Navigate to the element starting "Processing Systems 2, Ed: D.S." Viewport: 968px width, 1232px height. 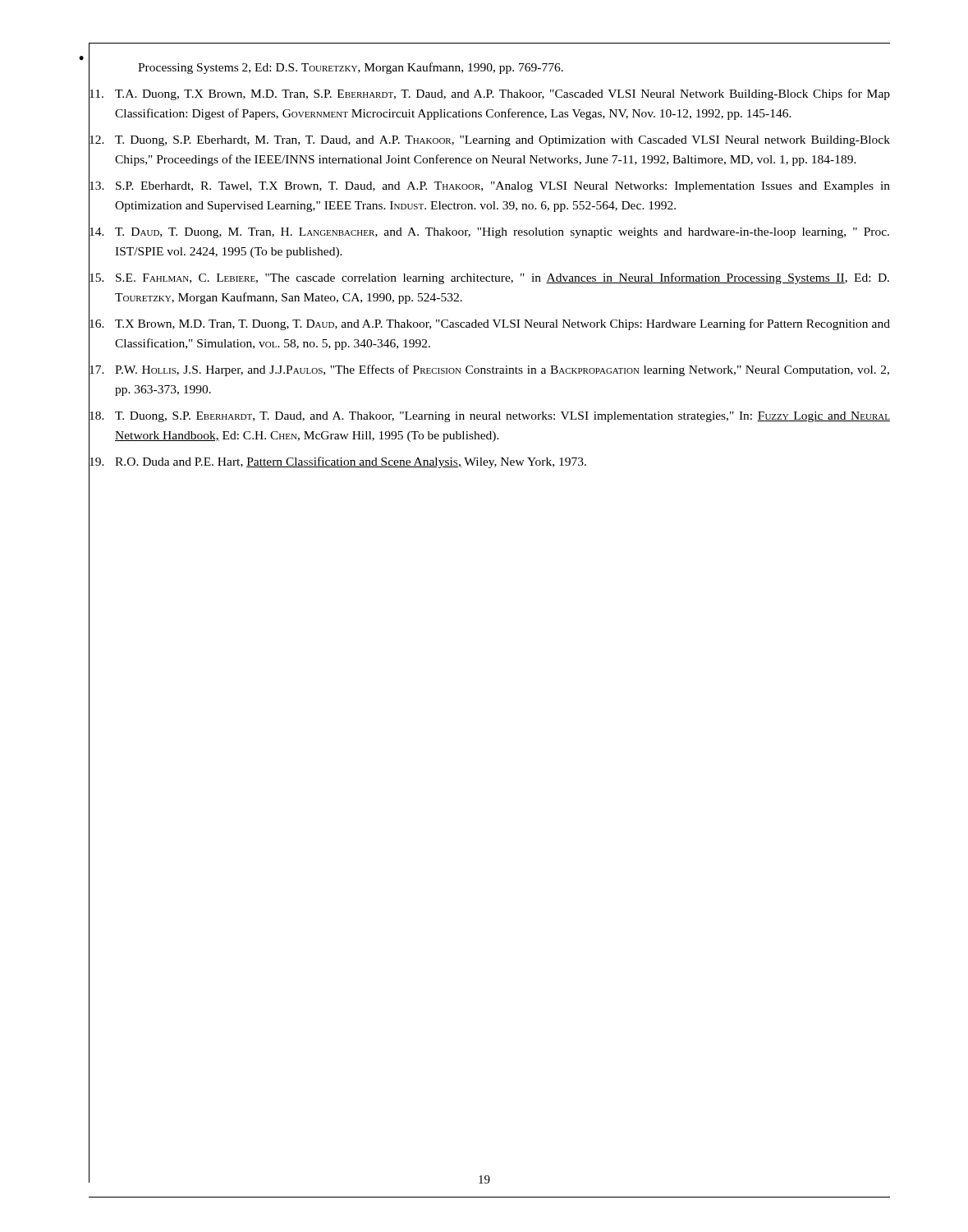[x=351, y=67]
